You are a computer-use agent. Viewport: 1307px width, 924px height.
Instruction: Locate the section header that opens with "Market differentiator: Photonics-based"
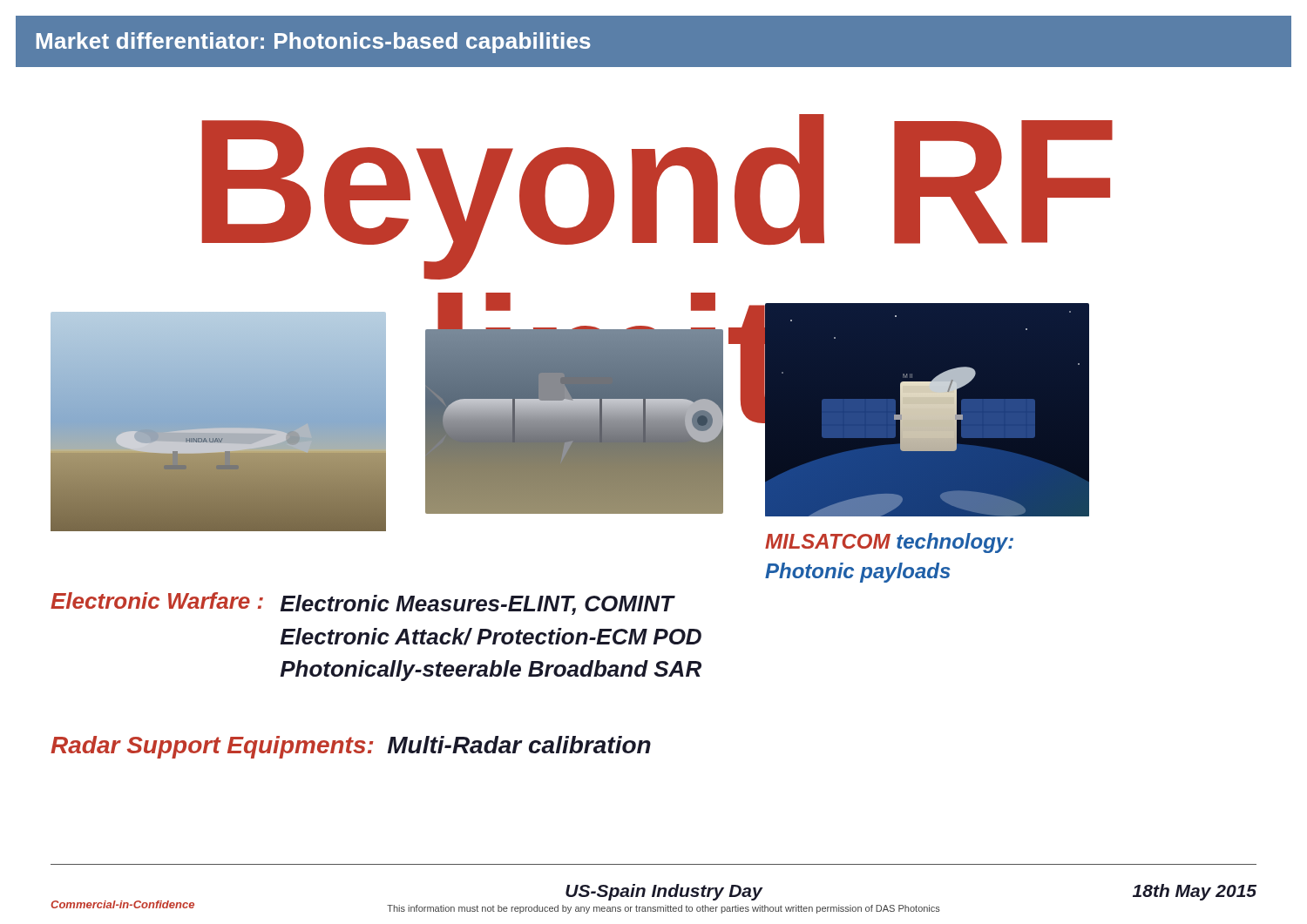(313, 41)
